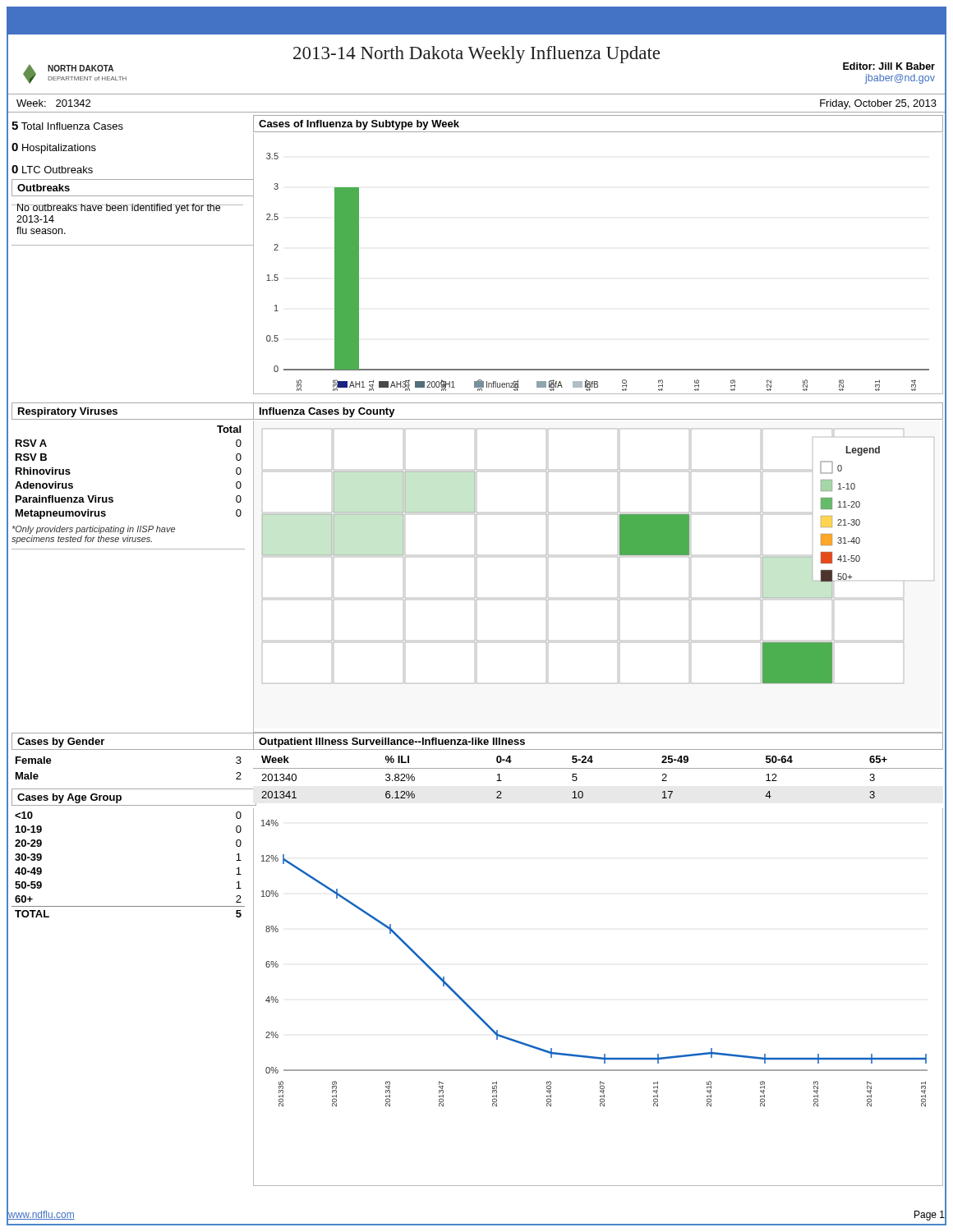The height and width of the screenshot is (1232, 953).
Task: Find the table that mentions "% ILI"
Action: point(598,786)
